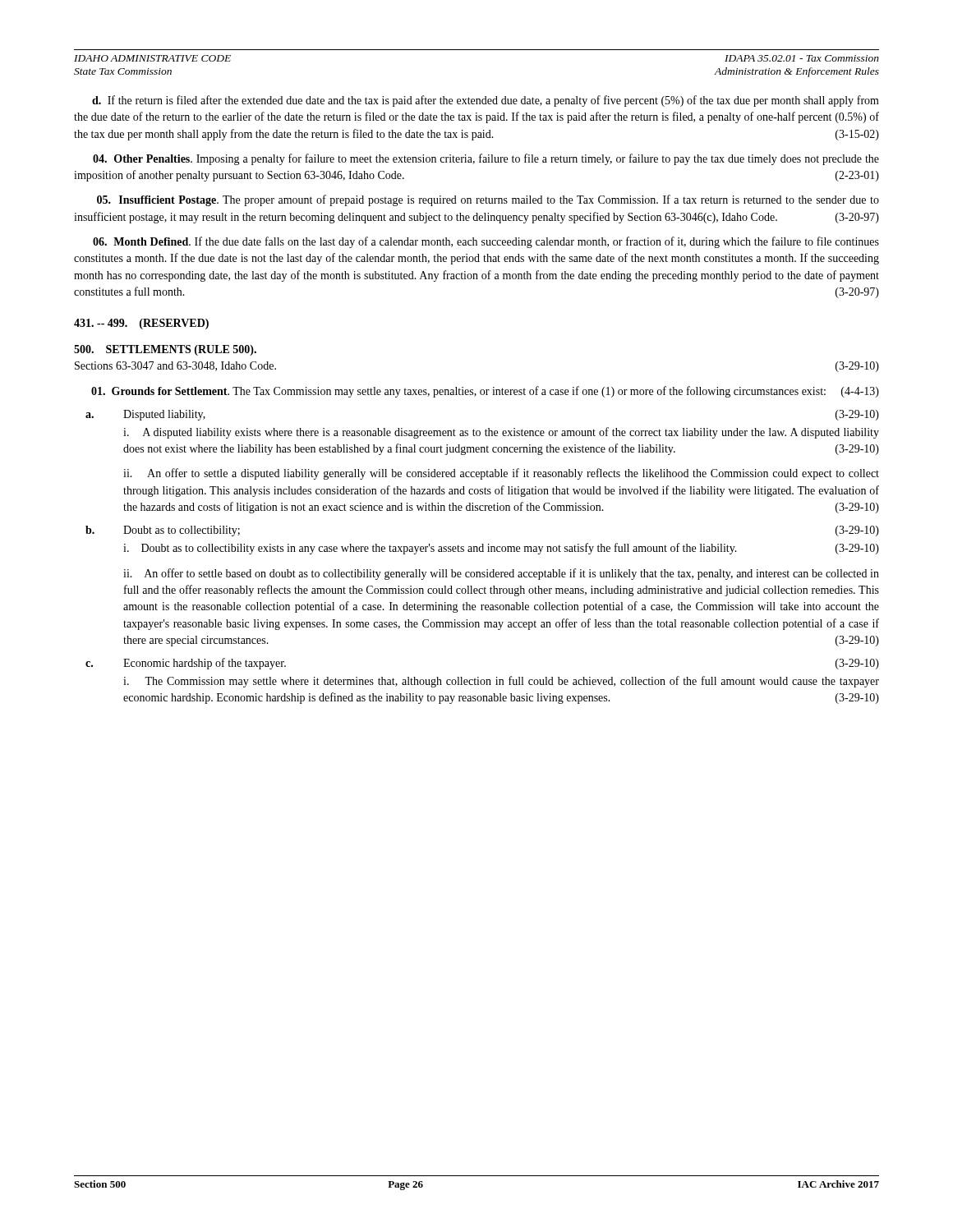Navigate to the text block starting "ii. An offer to settle based on doubt"
The height and width of the screenshot is (1232, 953).
(x=501, y=608)
